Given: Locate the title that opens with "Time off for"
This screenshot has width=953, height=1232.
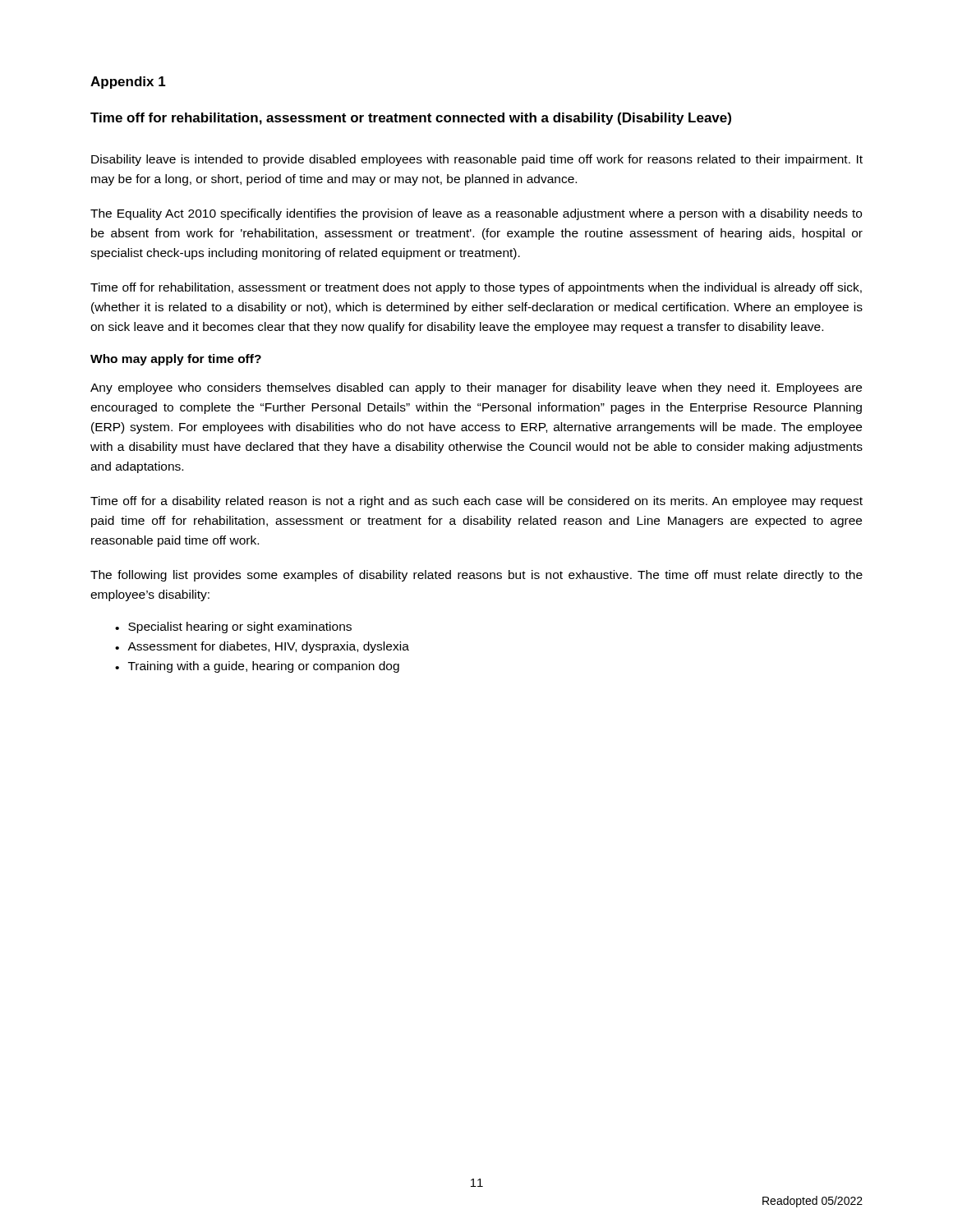Looking at the screenshot, I should pyautogui.click(x=411, y=118).
